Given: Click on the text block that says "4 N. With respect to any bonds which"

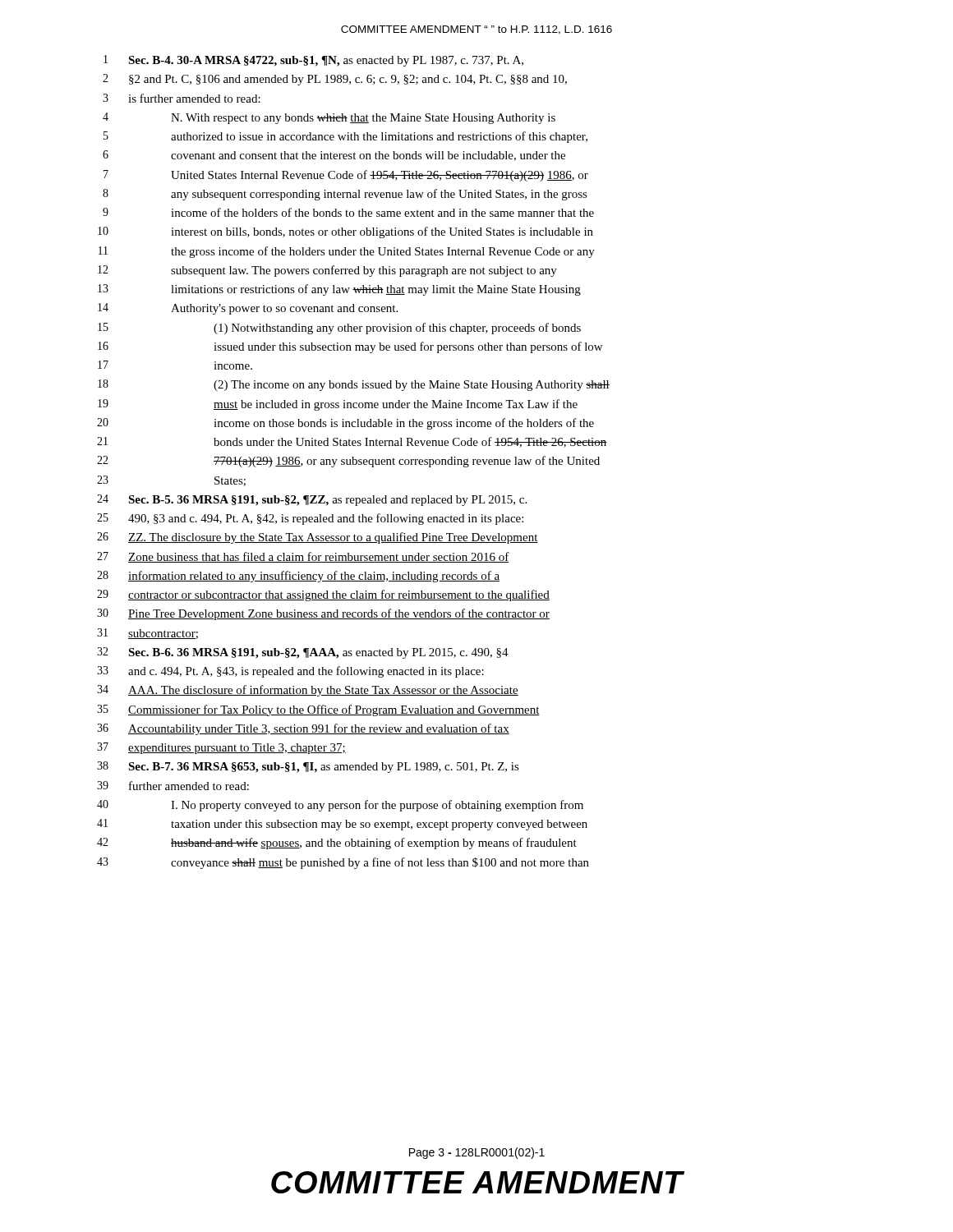Looking at the screenshot, I should point(476,213).
